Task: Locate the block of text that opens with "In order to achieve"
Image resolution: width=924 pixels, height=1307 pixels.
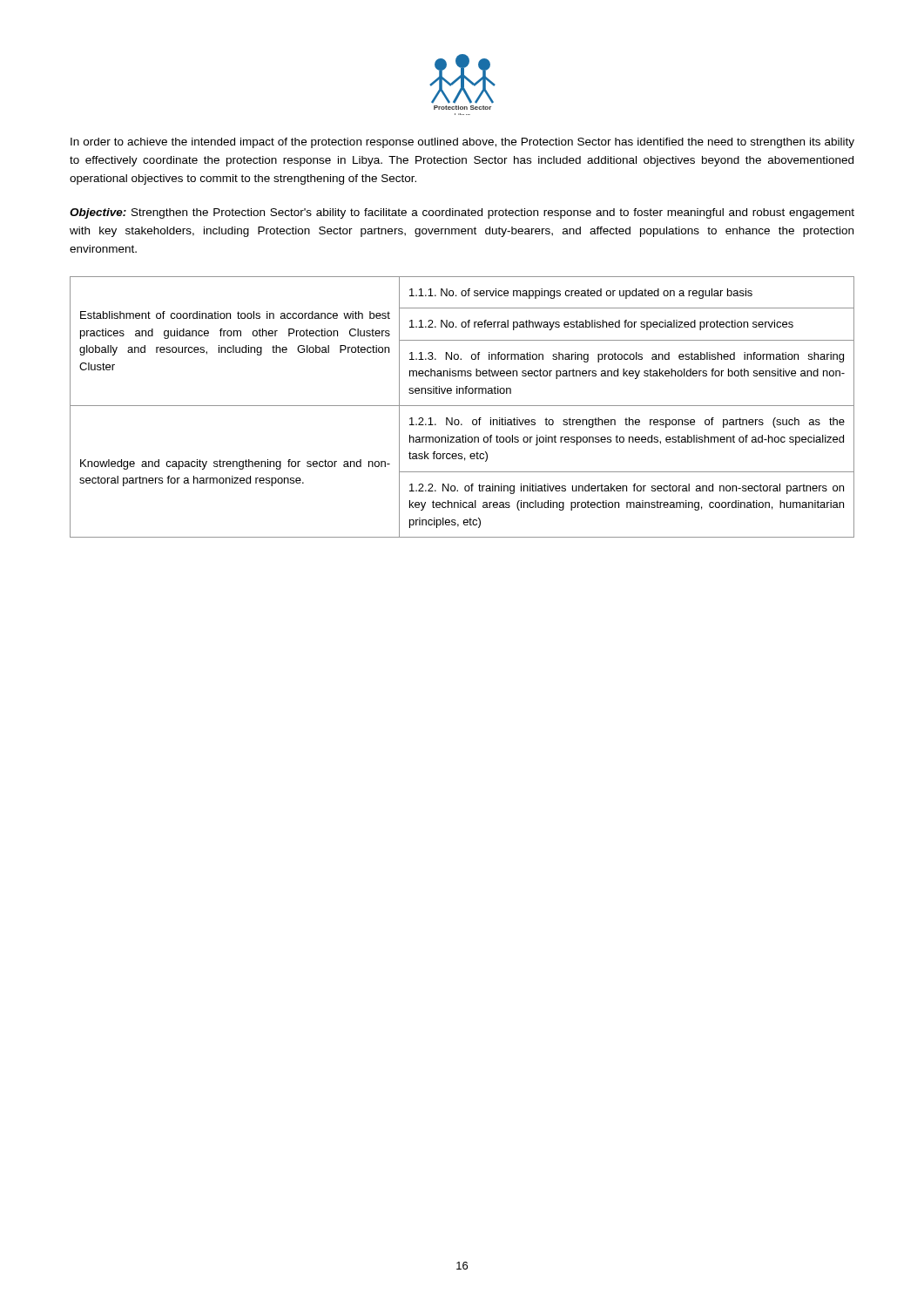Action: tap(462, 160)
